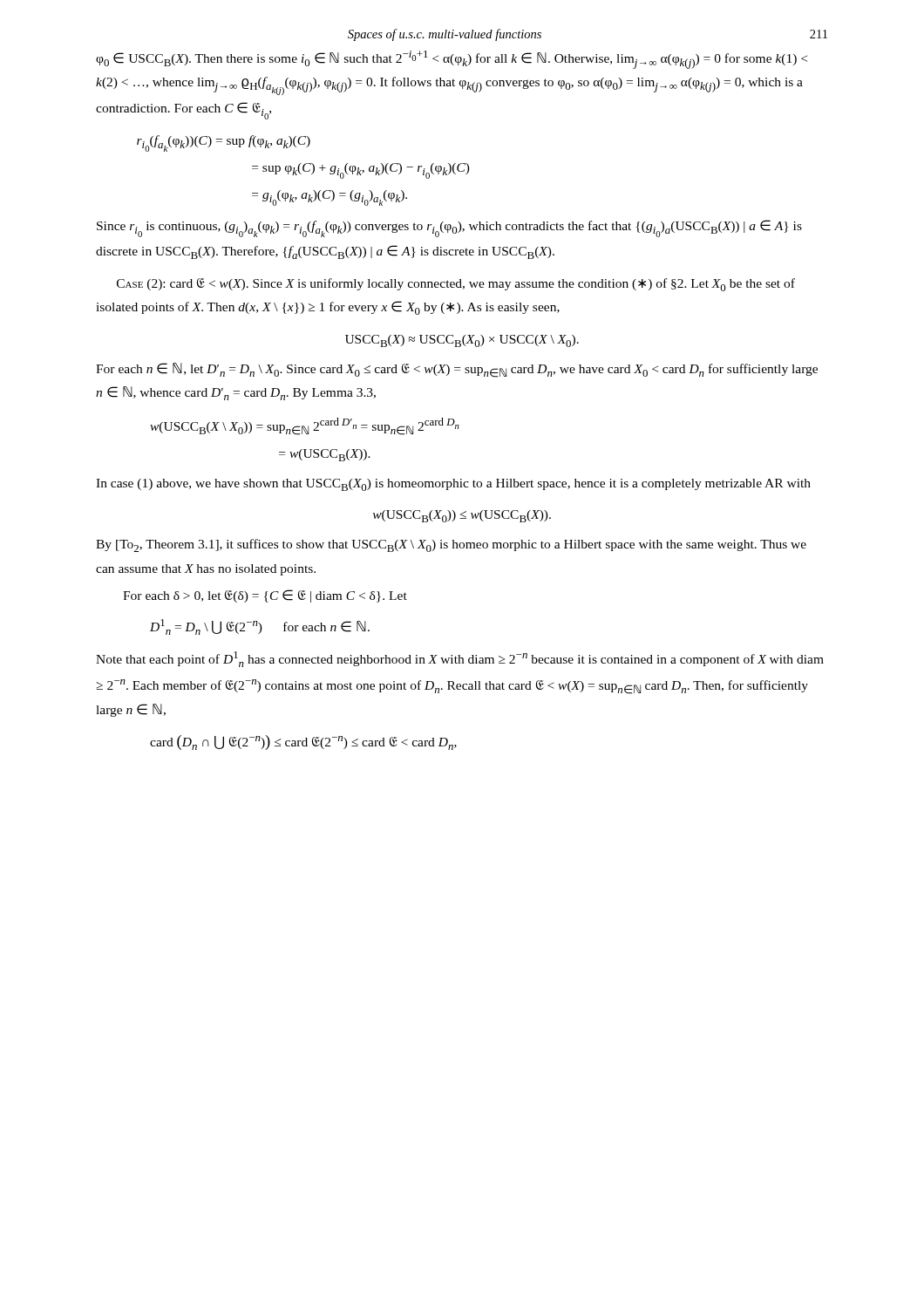
Task: Select the block starting "φ0 ∈ USCCB(X). Then there is some"
Action: click(x=462, y=84)
